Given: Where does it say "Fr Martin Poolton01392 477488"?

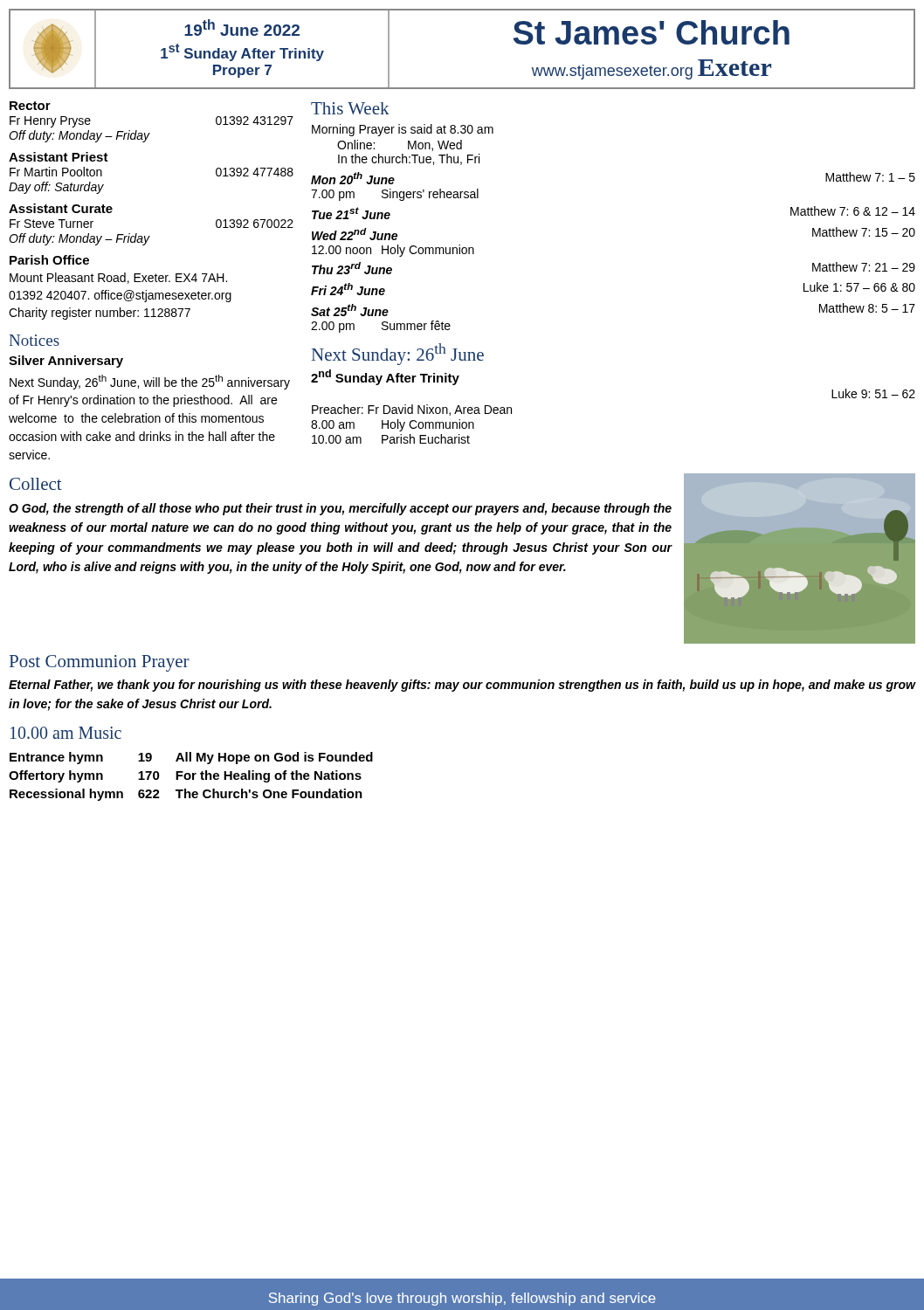Looking at the screenshot, I should [x=53, y=172].
